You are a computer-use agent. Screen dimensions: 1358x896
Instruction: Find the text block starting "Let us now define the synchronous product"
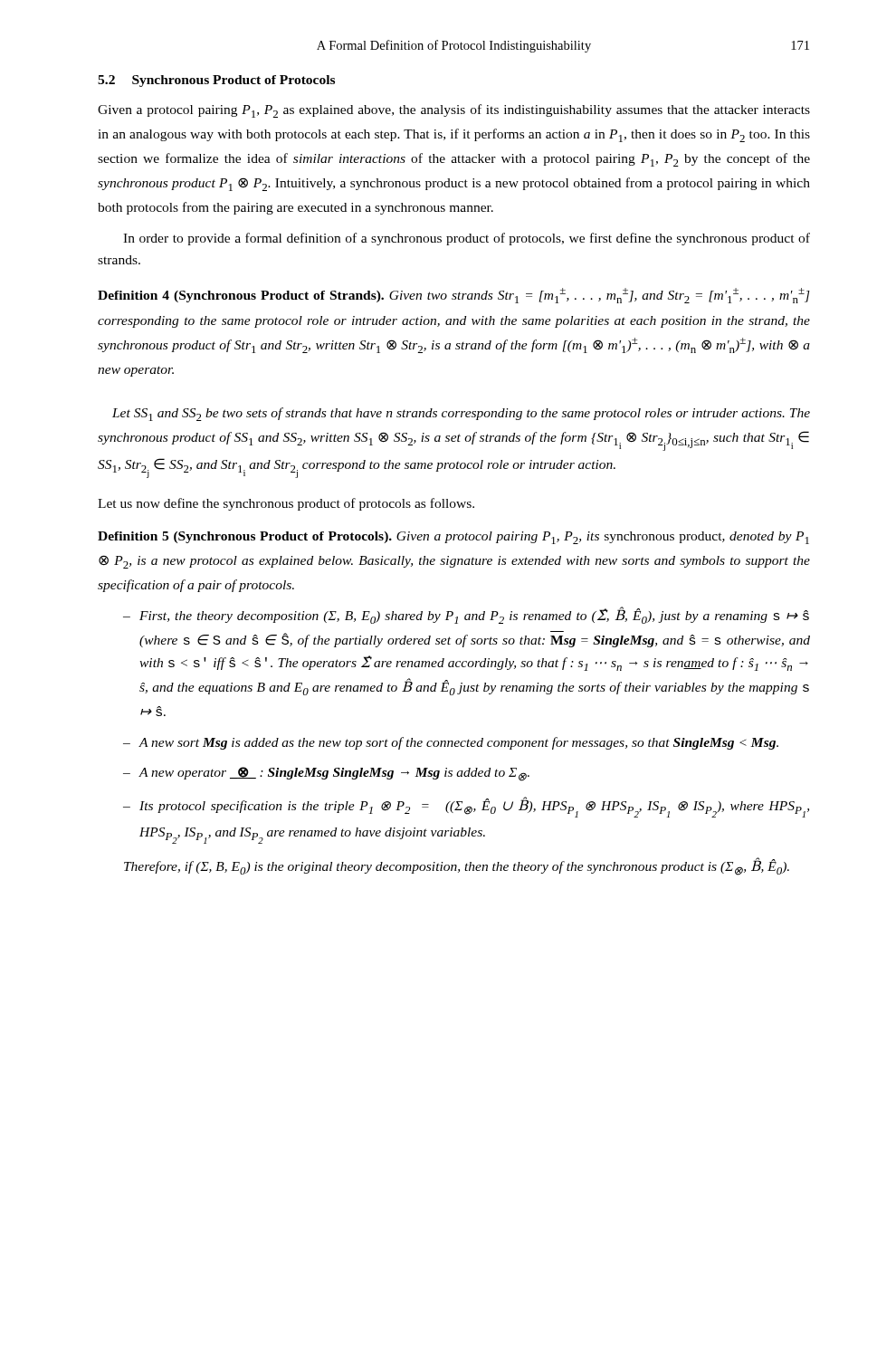[454, 503]
